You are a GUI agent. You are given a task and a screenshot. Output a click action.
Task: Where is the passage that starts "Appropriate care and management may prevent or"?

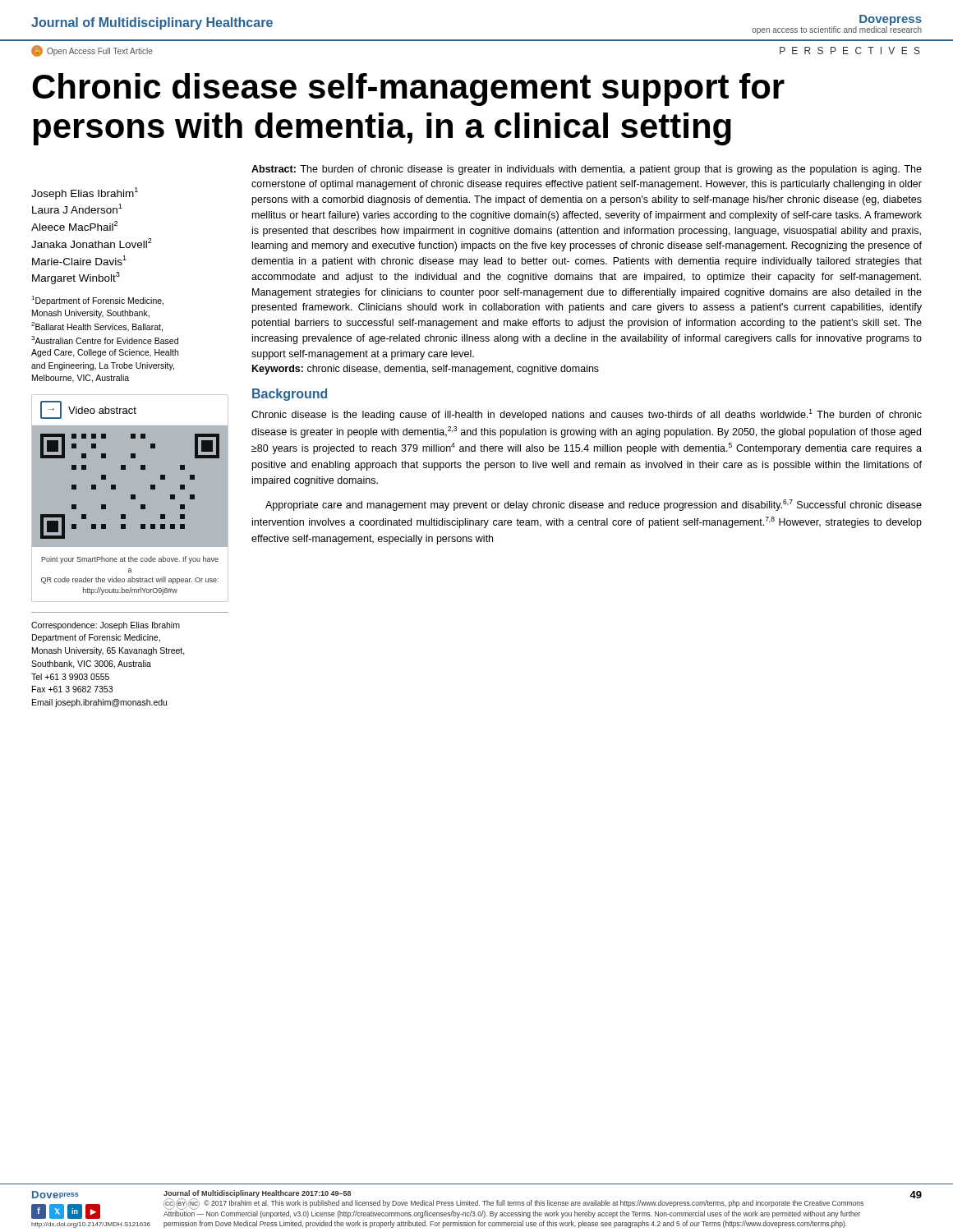coord(587,521)
